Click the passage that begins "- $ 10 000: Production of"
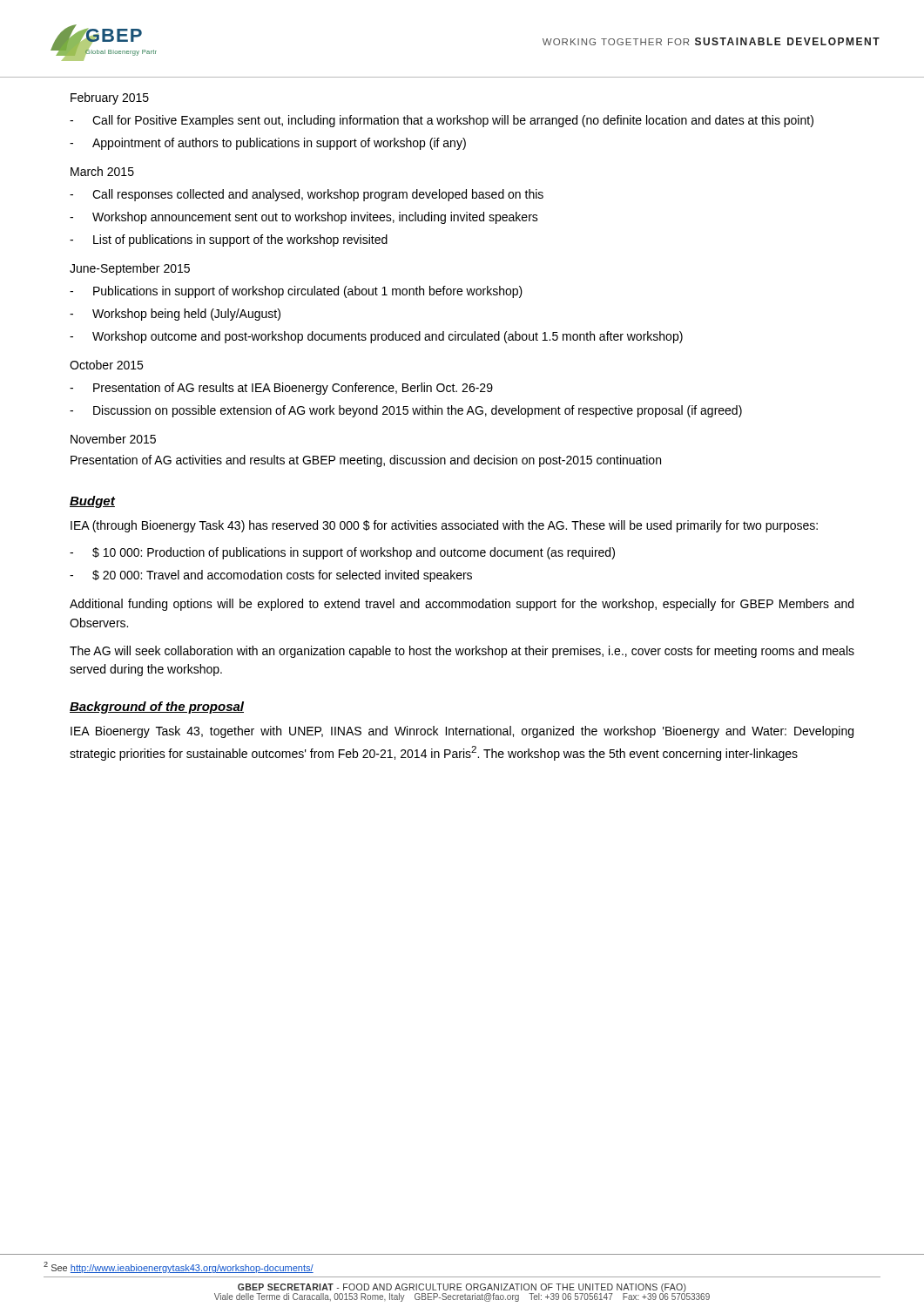This screenshot has height=1307, width=924. click(x=462, y=553)
